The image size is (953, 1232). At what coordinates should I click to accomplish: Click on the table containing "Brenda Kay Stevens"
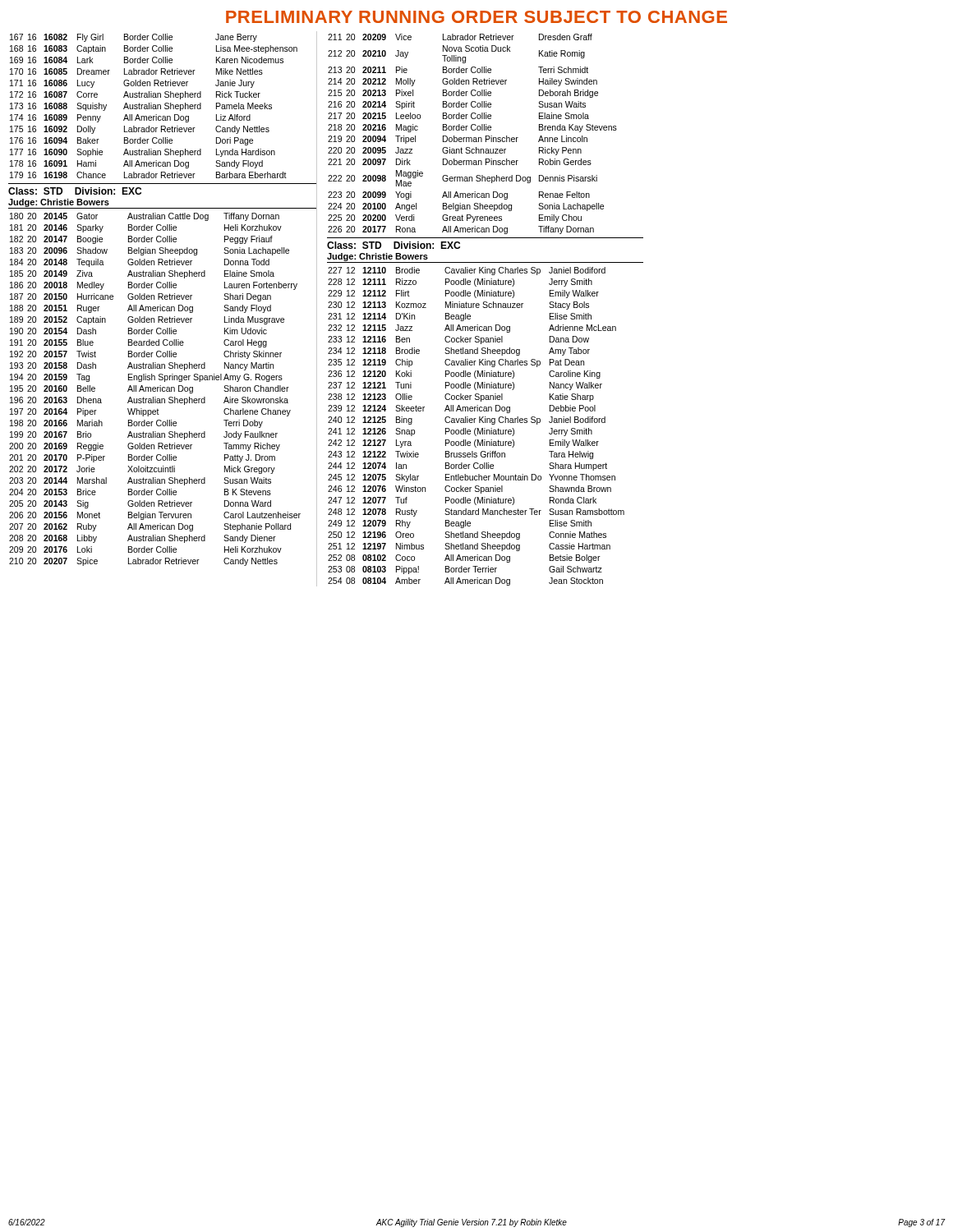[485, 133]
